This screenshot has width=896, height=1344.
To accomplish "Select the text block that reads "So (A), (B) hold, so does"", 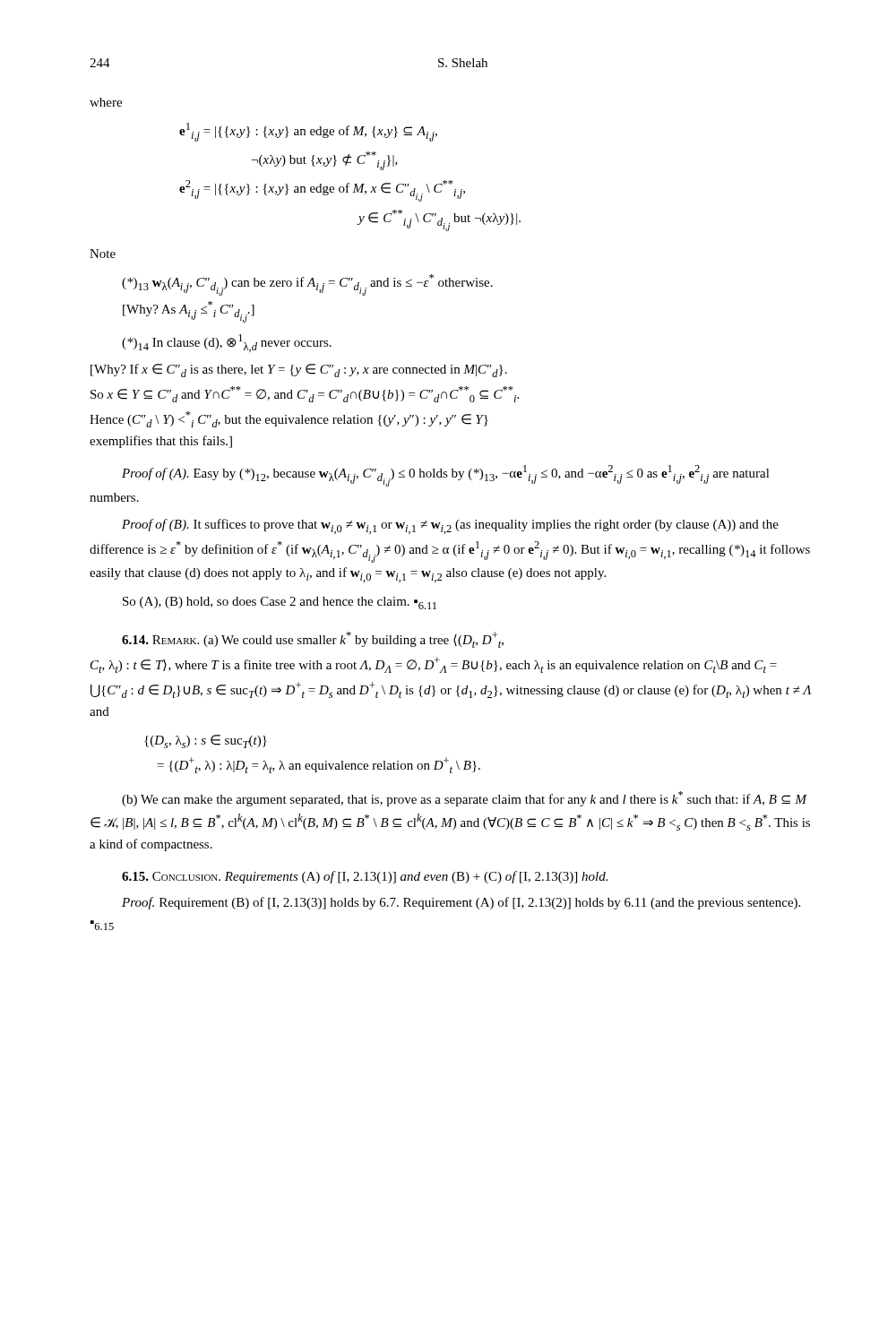I will pos(280,603).
